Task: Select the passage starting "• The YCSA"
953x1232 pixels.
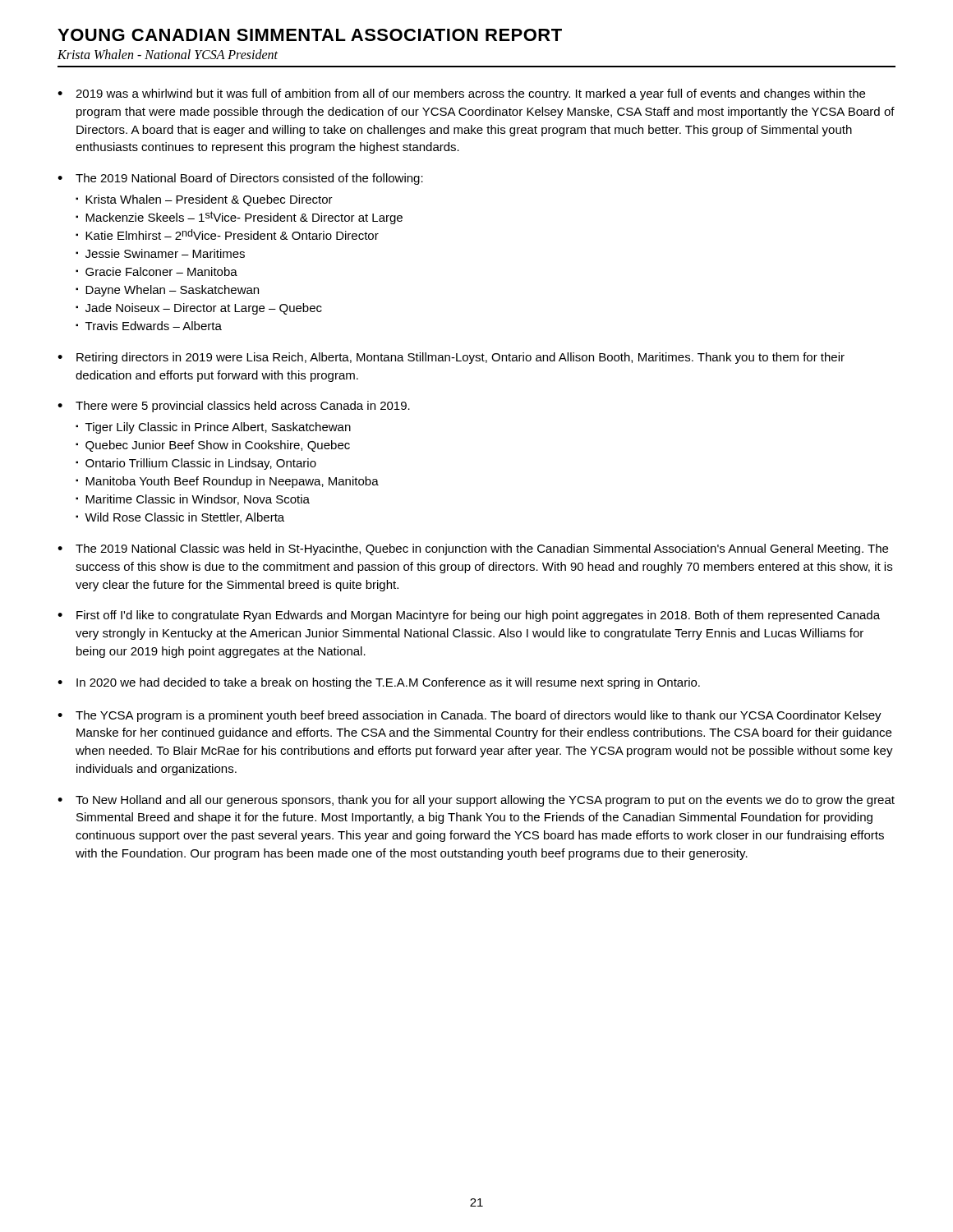Action: pos(476,742)
